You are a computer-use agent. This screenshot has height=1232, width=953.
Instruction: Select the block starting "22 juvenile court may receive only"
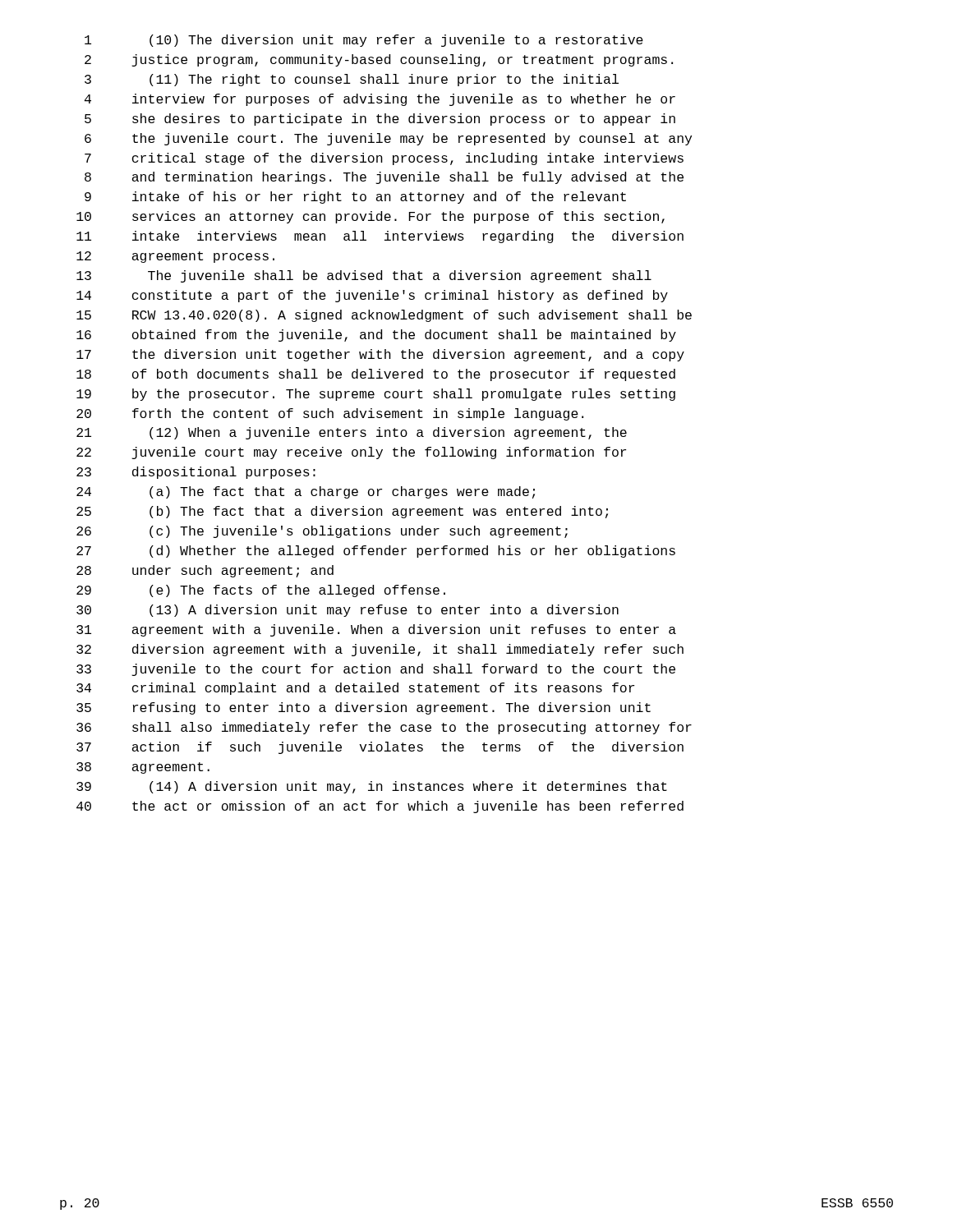tap(476, 454)
